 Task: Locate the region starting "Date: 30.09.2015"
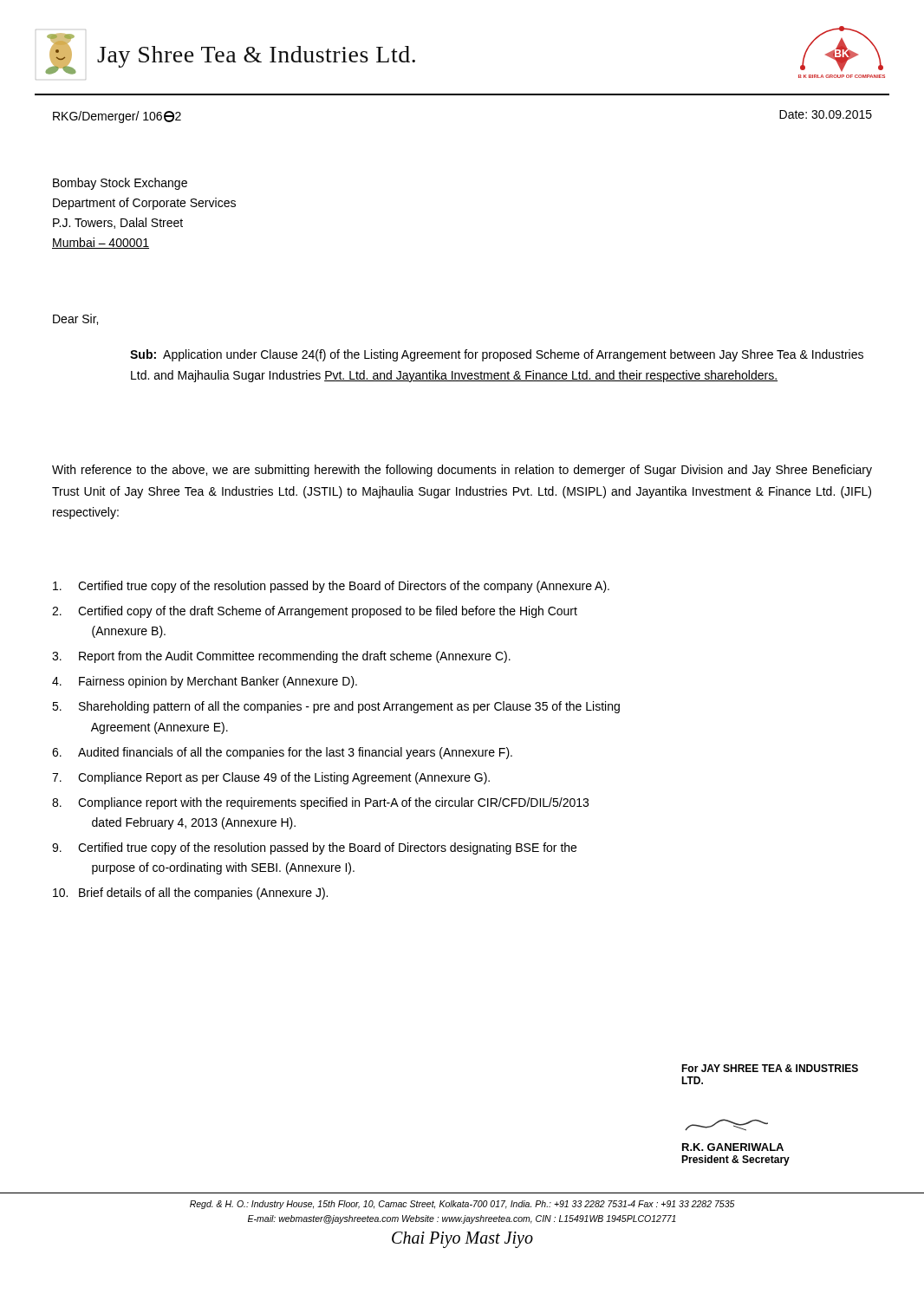point(825,114)
